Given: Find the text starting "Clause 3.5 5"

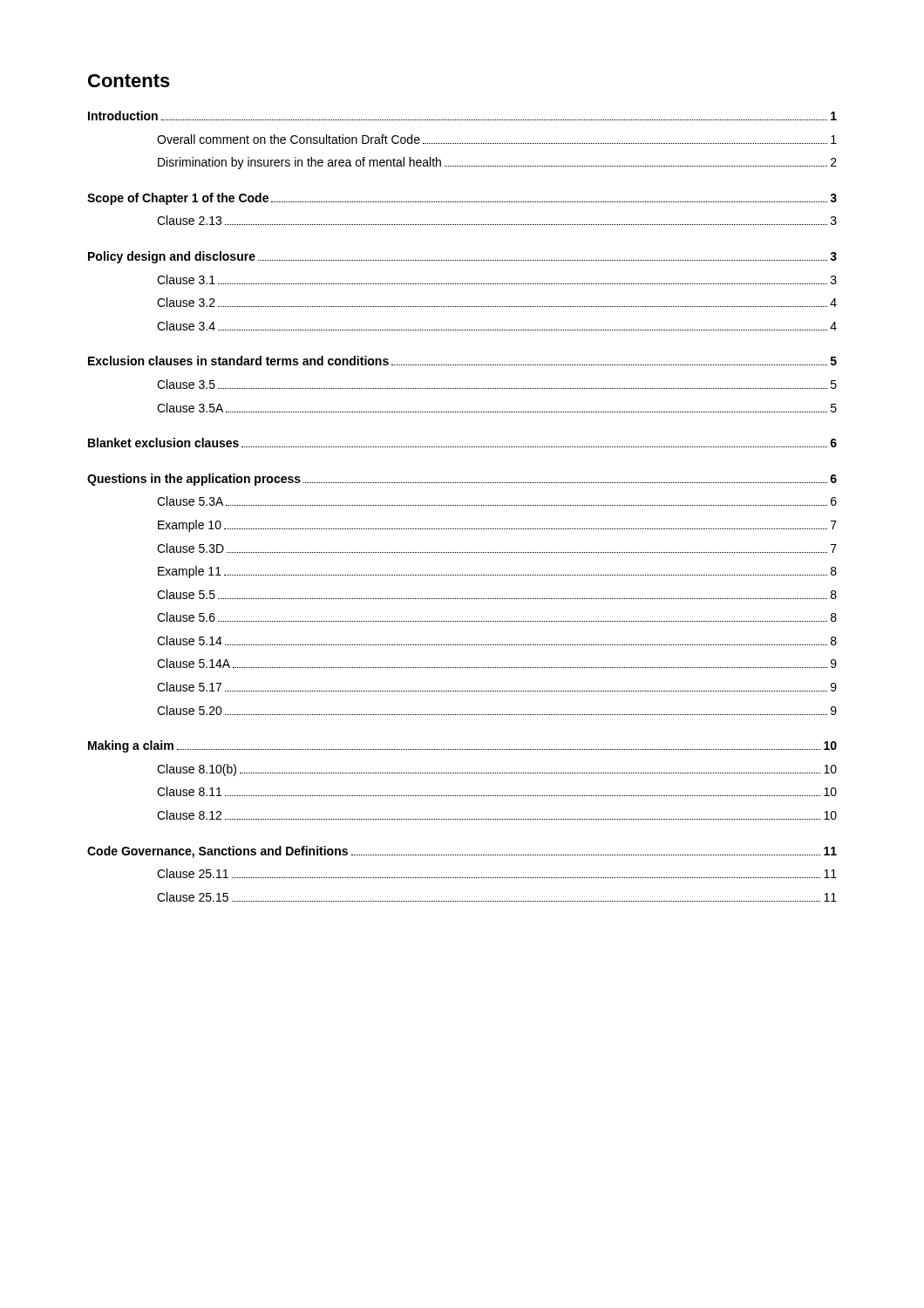Looking at the screenshot, I should pos(497,385).
